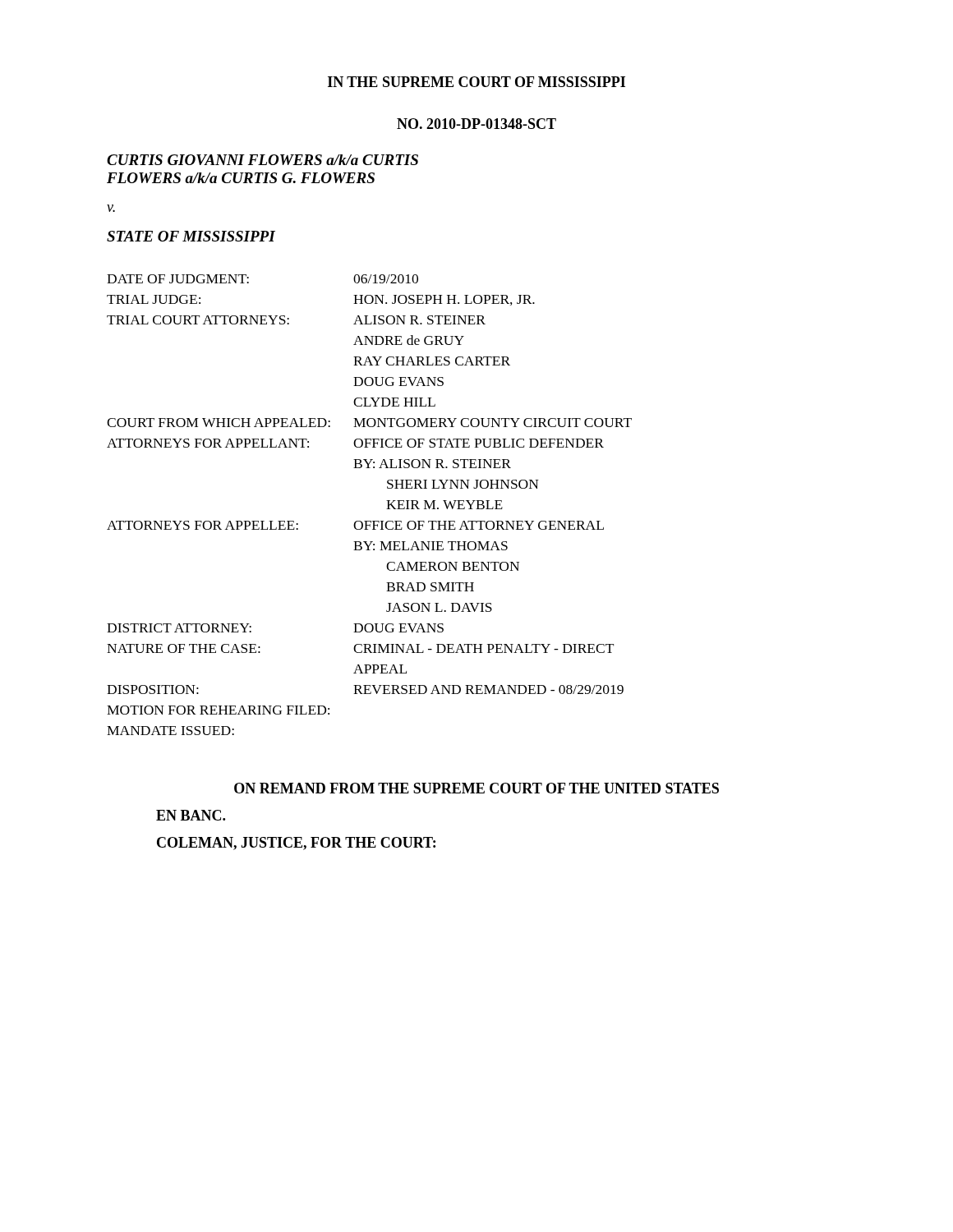Screen dimensions: 1232x953
Task: Point to the section header beginning "ON REMAND FROM THE SUPREME COURT OF"
Action: [x=476, y=788]
